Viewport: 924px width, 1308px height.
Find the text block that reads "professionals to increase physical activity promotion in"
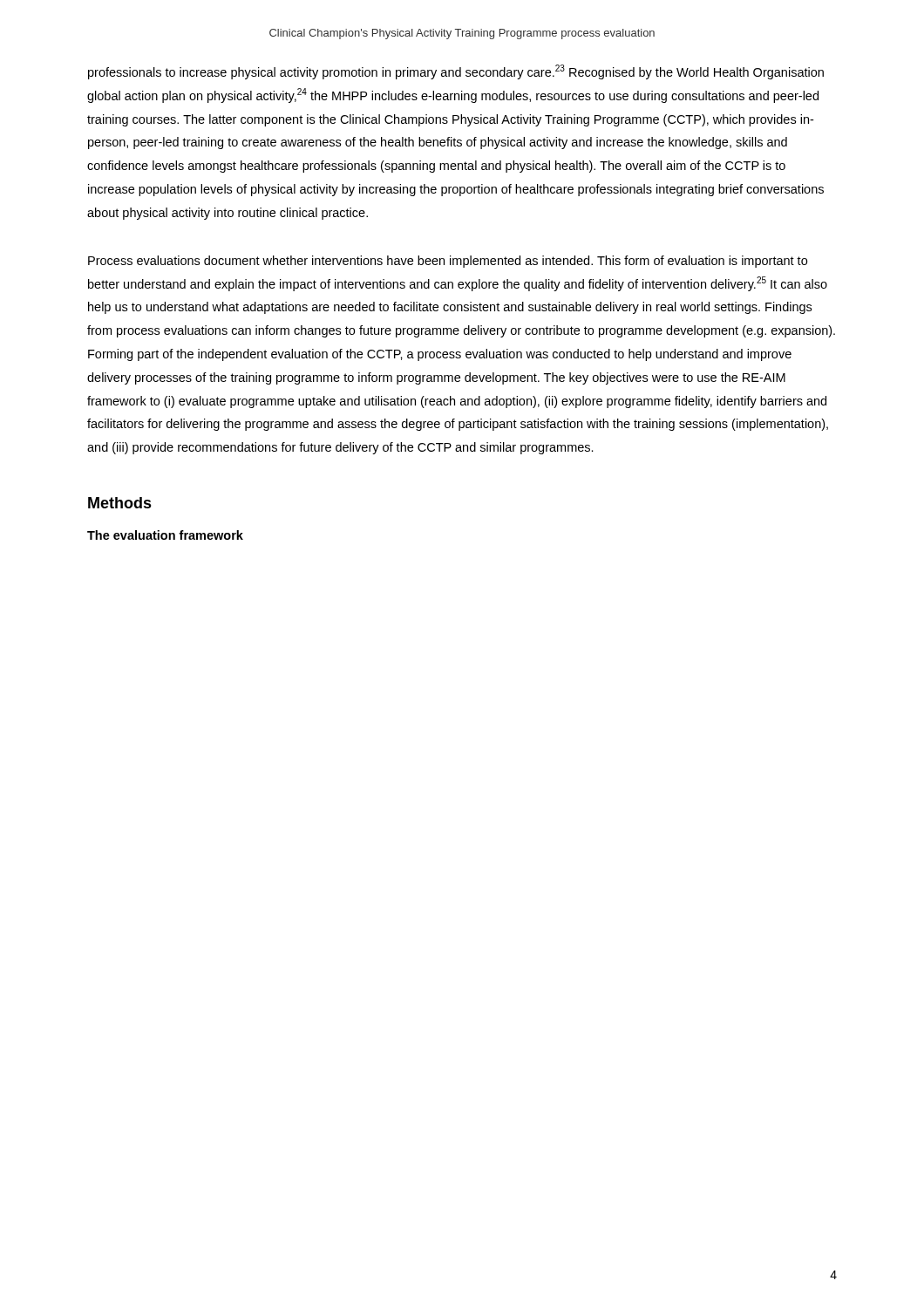(456, 142)
